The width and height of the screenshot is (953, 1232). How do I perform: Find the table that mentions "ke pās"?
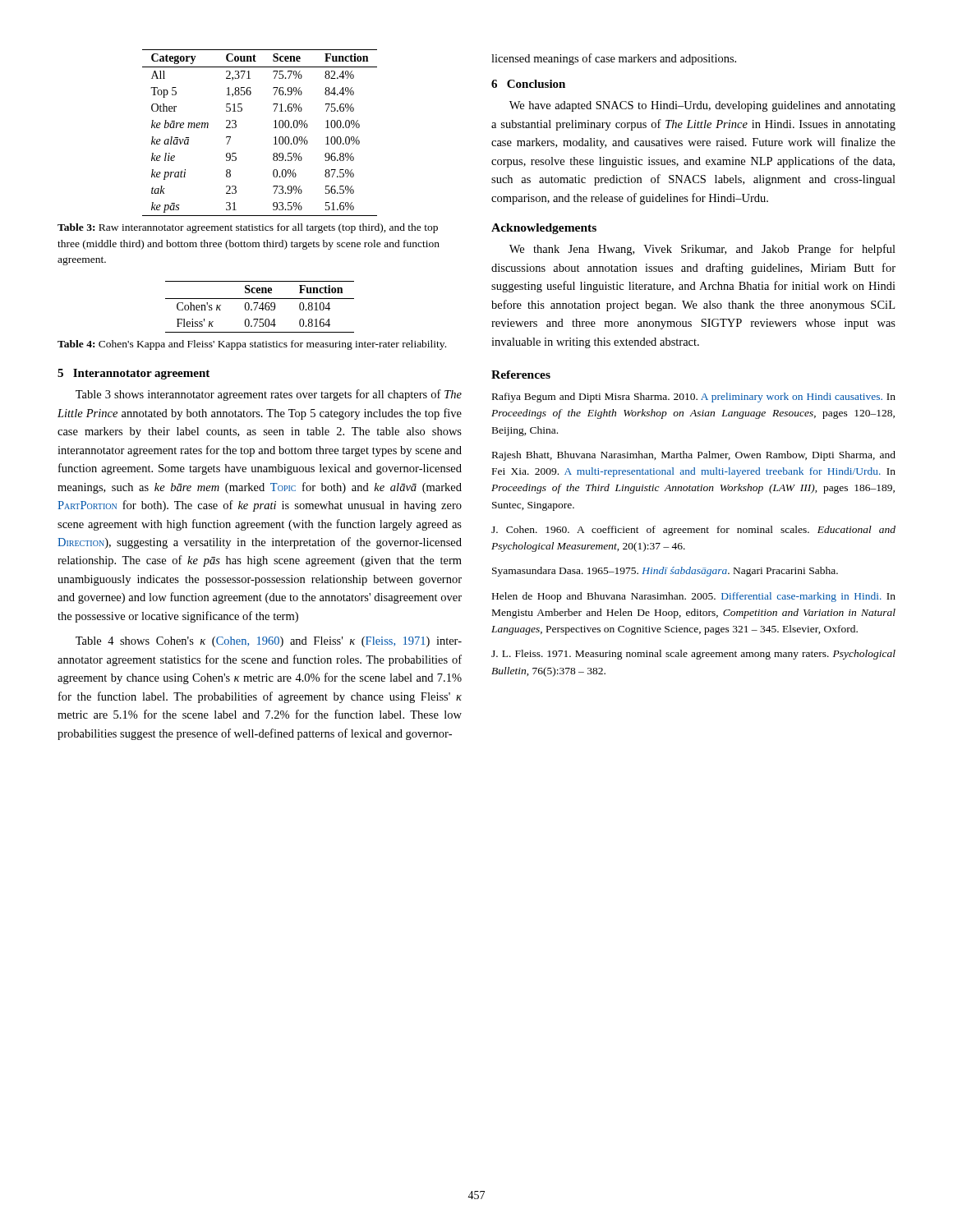coord(260,133)
